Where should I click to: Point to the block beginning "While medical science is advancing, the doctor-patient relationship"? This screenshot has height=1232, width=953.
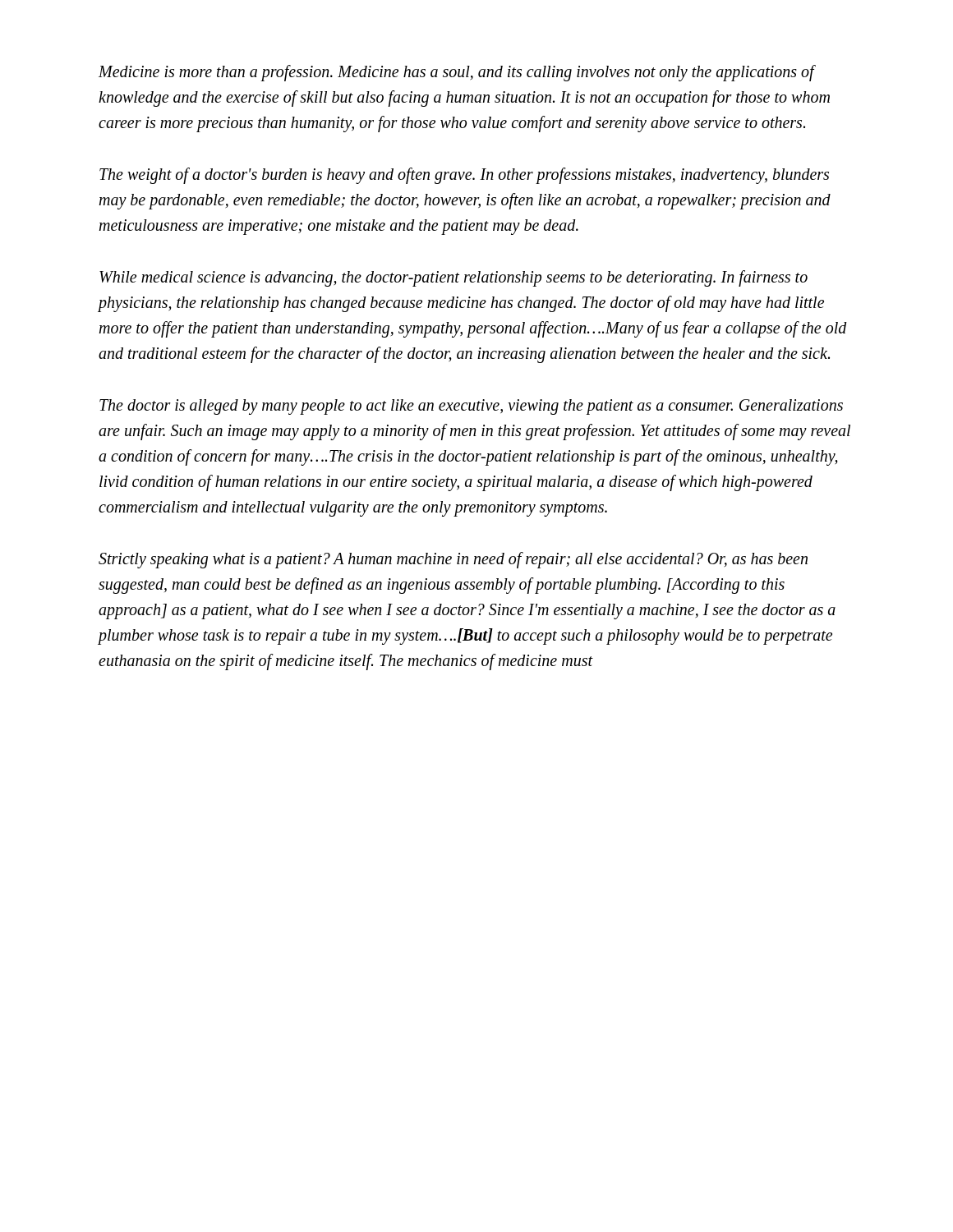click(472, 315)
